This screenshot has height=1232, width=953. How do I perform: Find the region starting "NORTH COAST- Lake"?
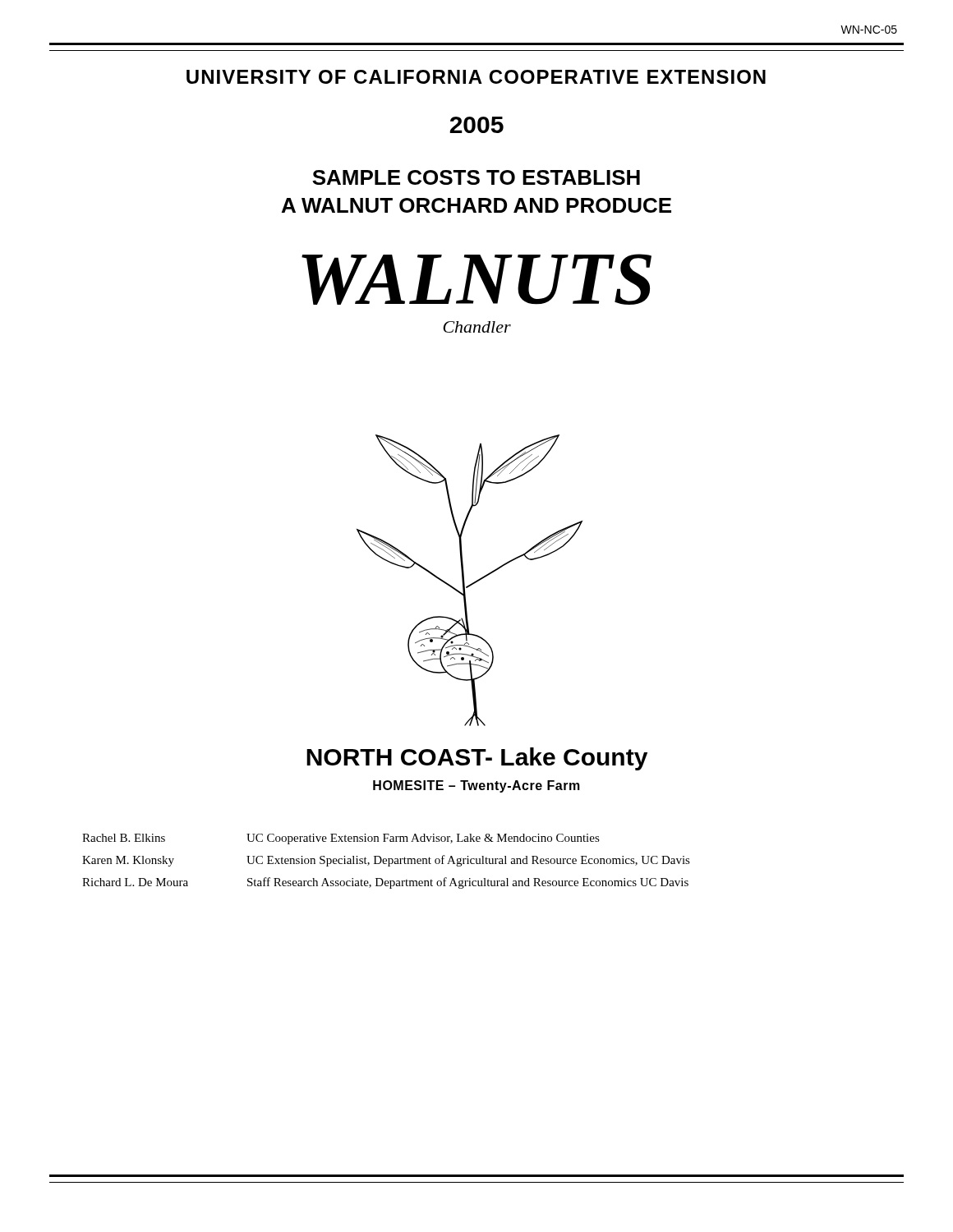tap(476, 757)
